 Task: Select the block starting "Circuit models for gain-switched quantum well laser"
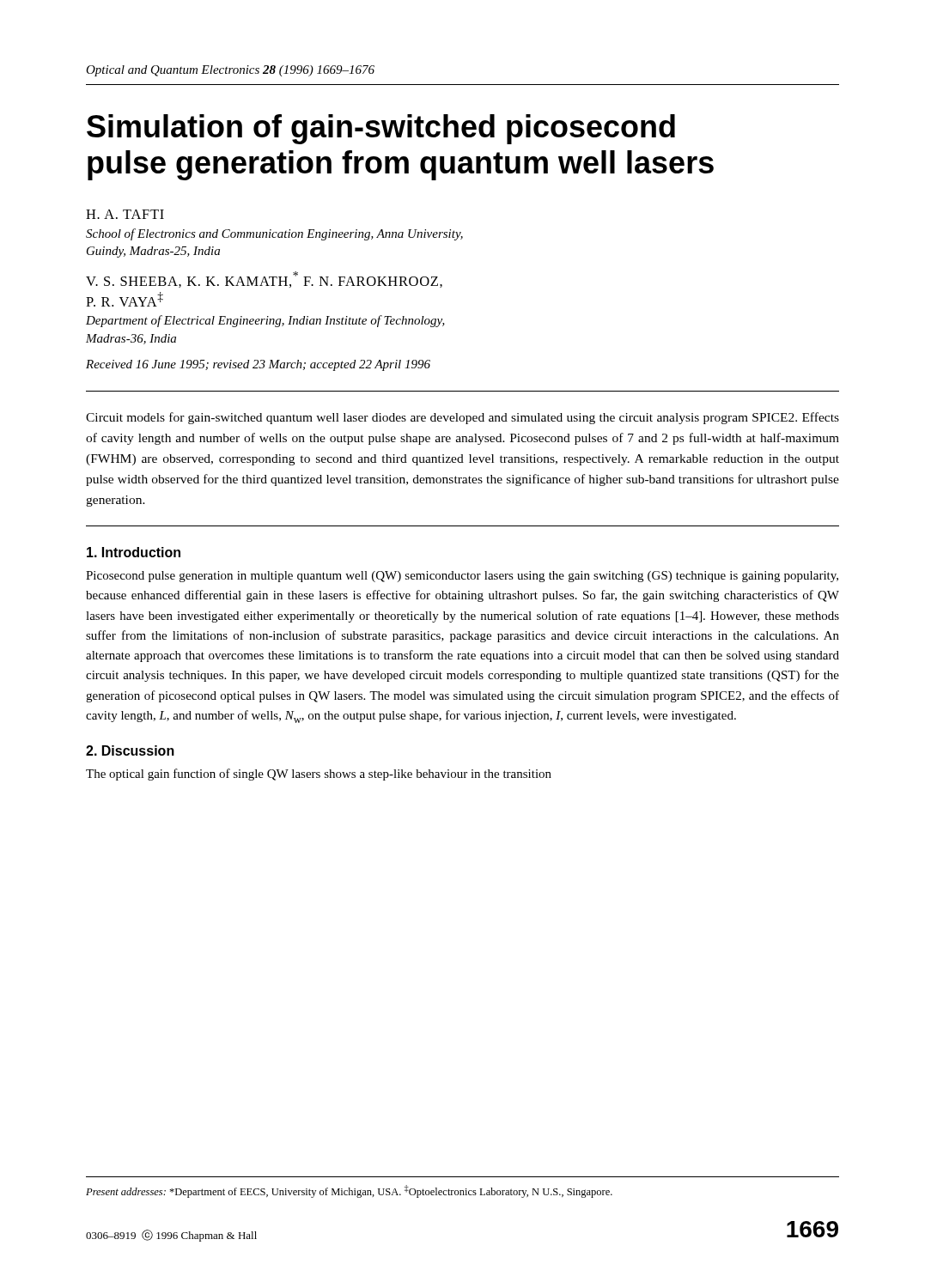click(x=462, y=459)
